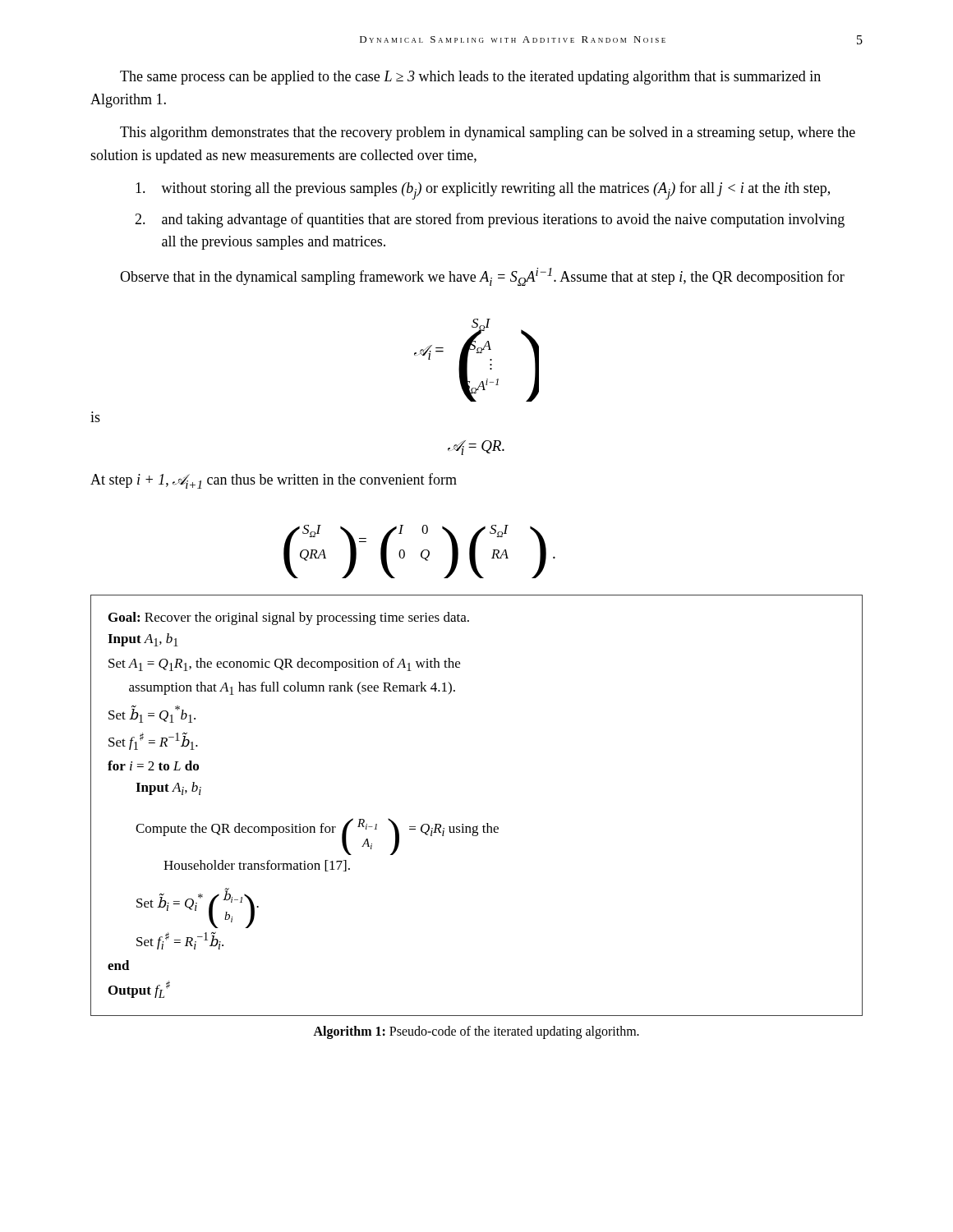Where does it say "𝒜i = ( ) SΩI SΩA ⋮ SΩAi−1"?

point(481,352)
